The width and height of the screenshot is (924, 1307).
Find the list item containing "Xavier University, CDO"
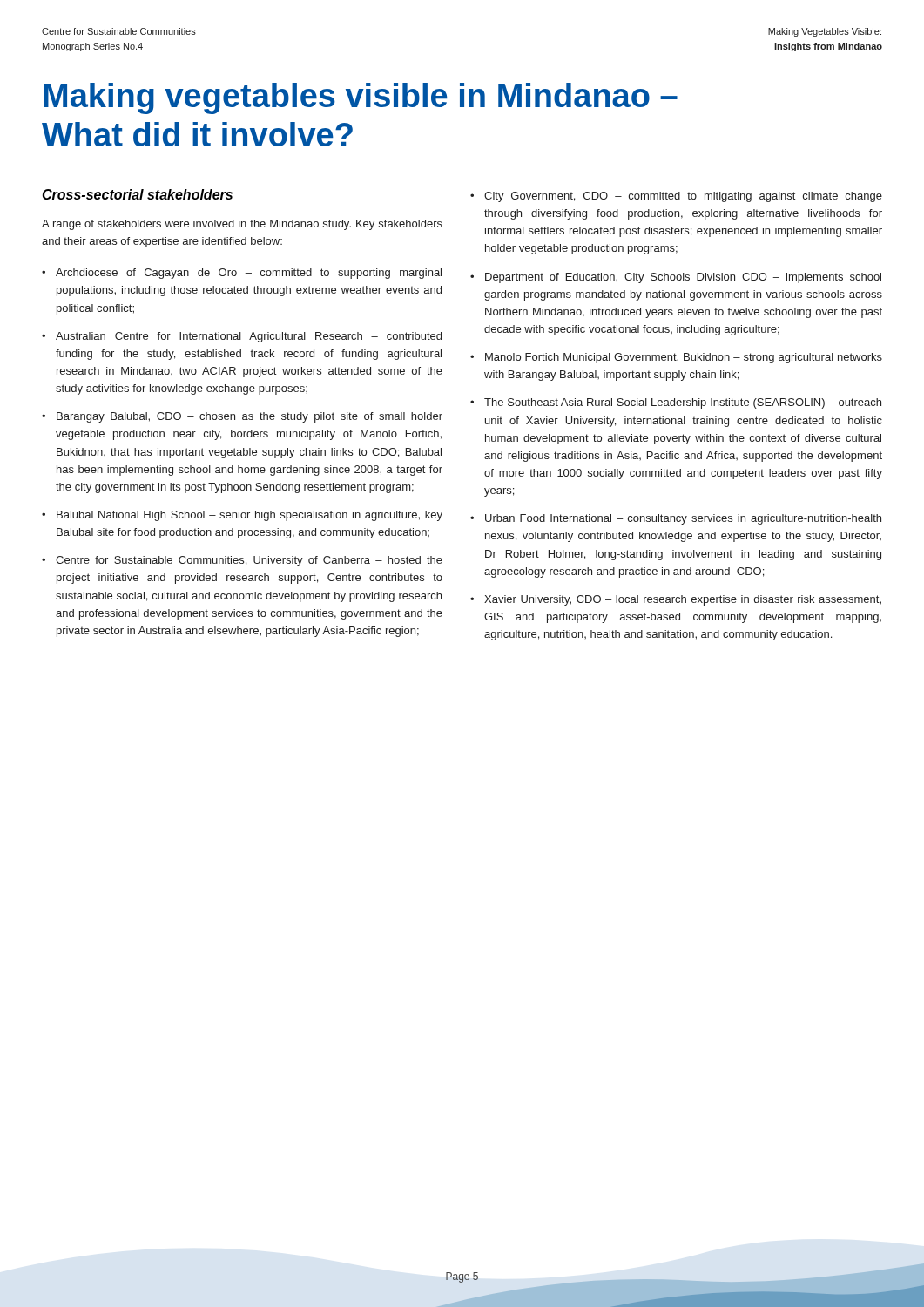683,616
